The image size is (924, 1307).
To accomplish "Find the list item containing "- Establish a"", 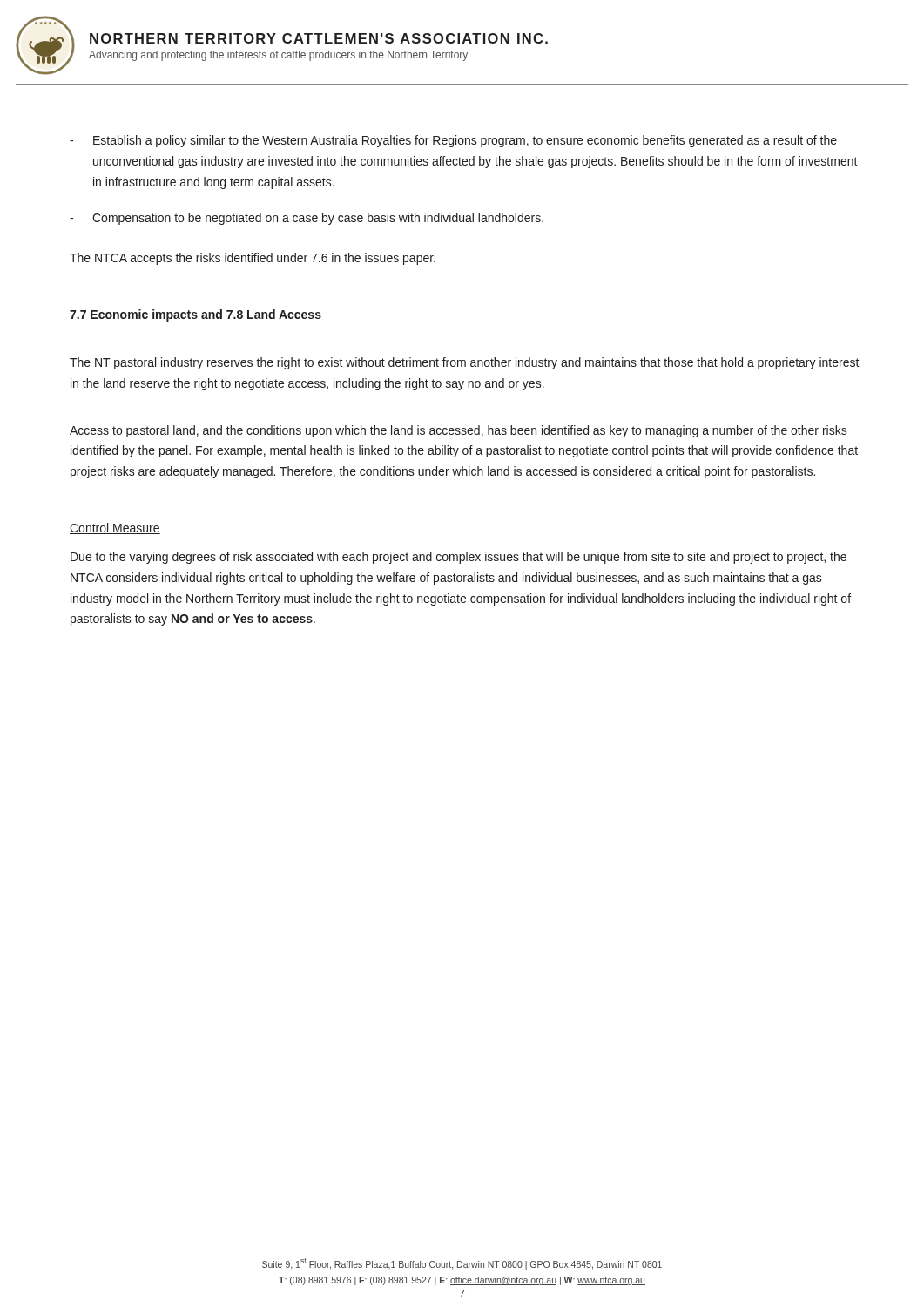I will pyautogui.click(x=465, y=162).
